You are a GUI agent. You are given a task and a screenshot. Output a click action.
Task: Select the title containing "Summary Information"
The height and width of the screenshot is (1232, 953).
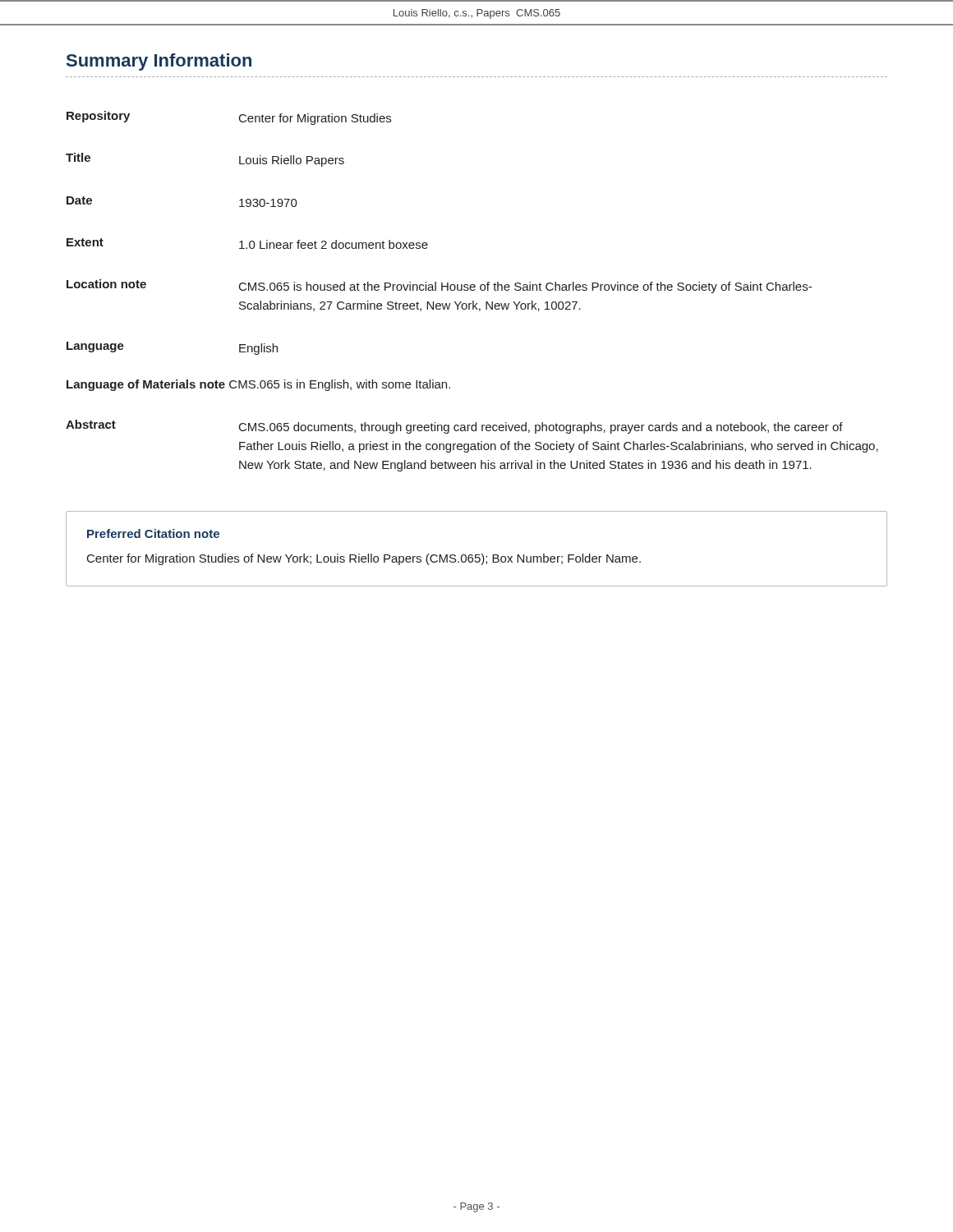click(x=159, y=60)
